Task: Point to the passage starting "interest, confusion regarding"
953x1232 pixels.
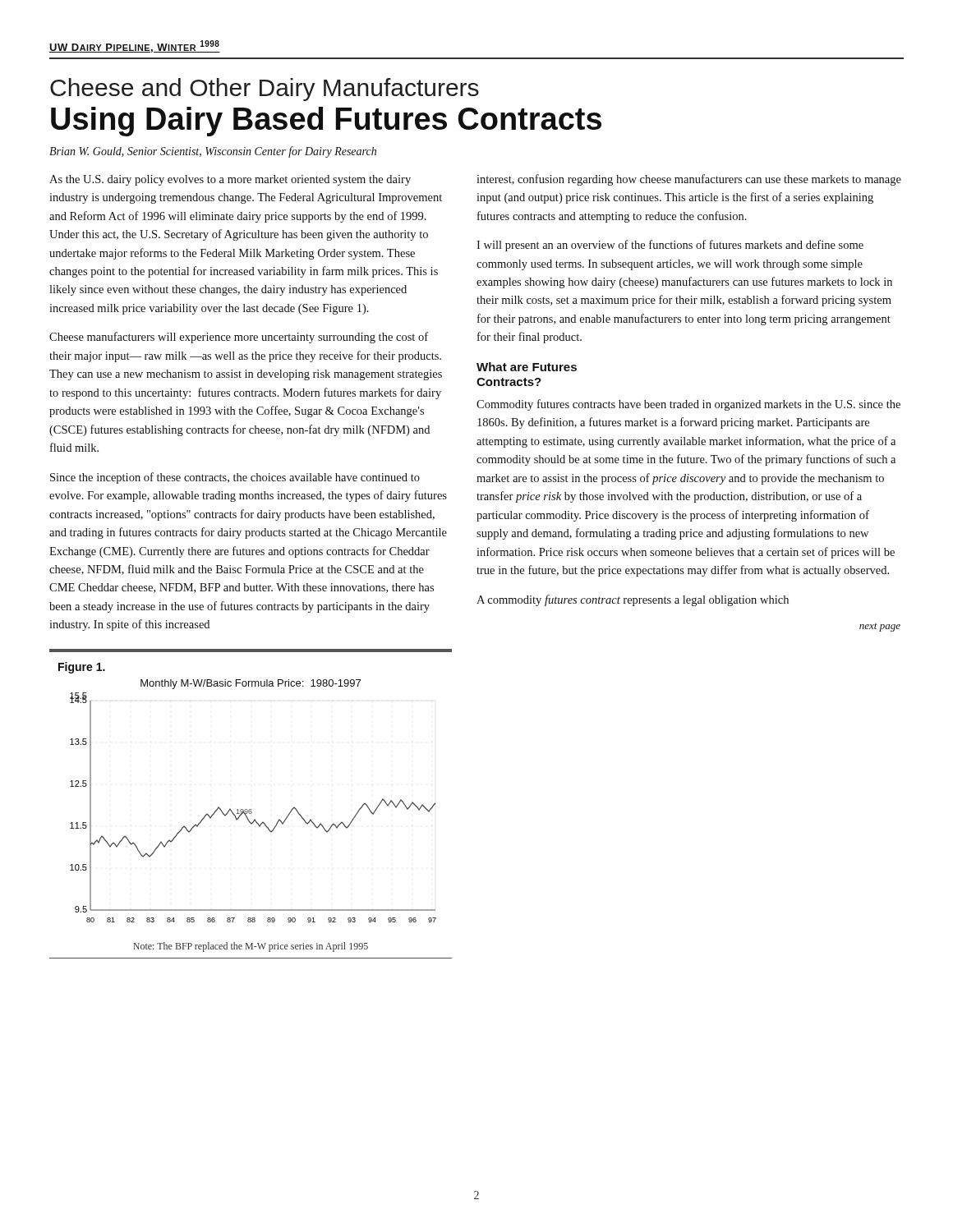Action: pos(689,197)
